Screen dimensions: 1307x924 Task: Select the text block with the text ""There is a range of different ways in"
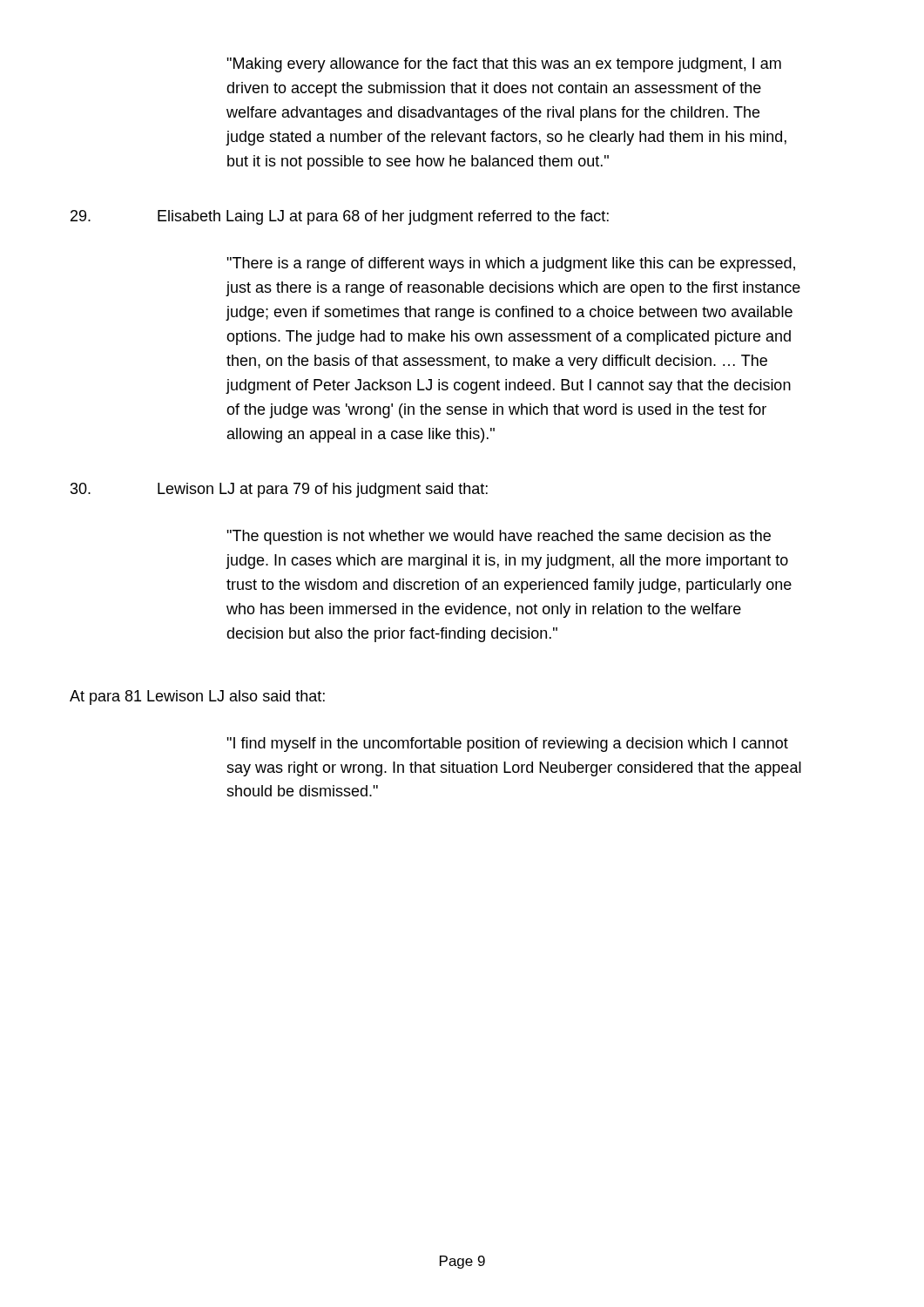point(514,349)
